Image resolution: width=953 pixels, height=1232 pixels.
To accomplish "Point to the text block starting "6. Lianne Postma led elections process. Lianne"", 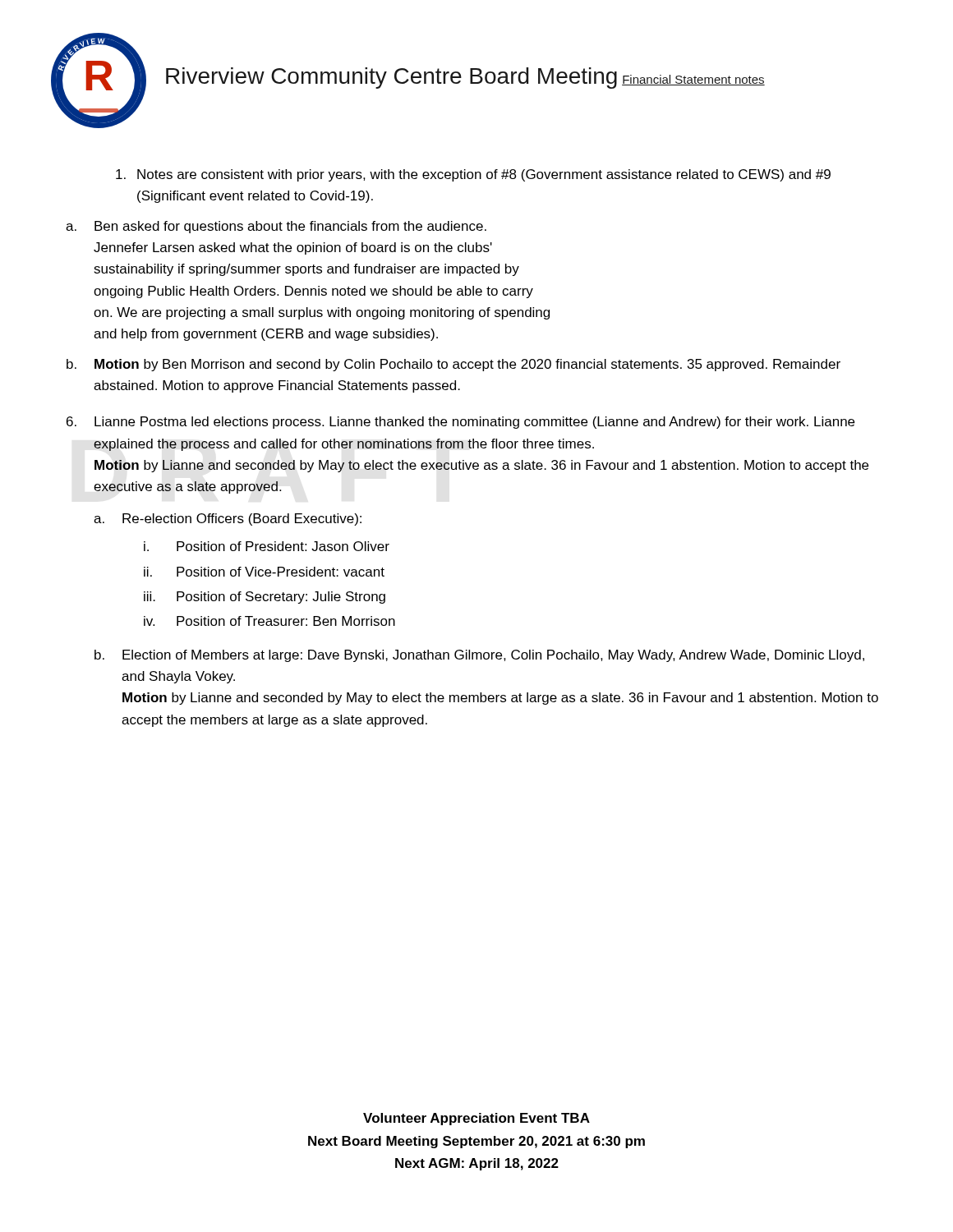I will pyautogui.click(x=476, y=455).
